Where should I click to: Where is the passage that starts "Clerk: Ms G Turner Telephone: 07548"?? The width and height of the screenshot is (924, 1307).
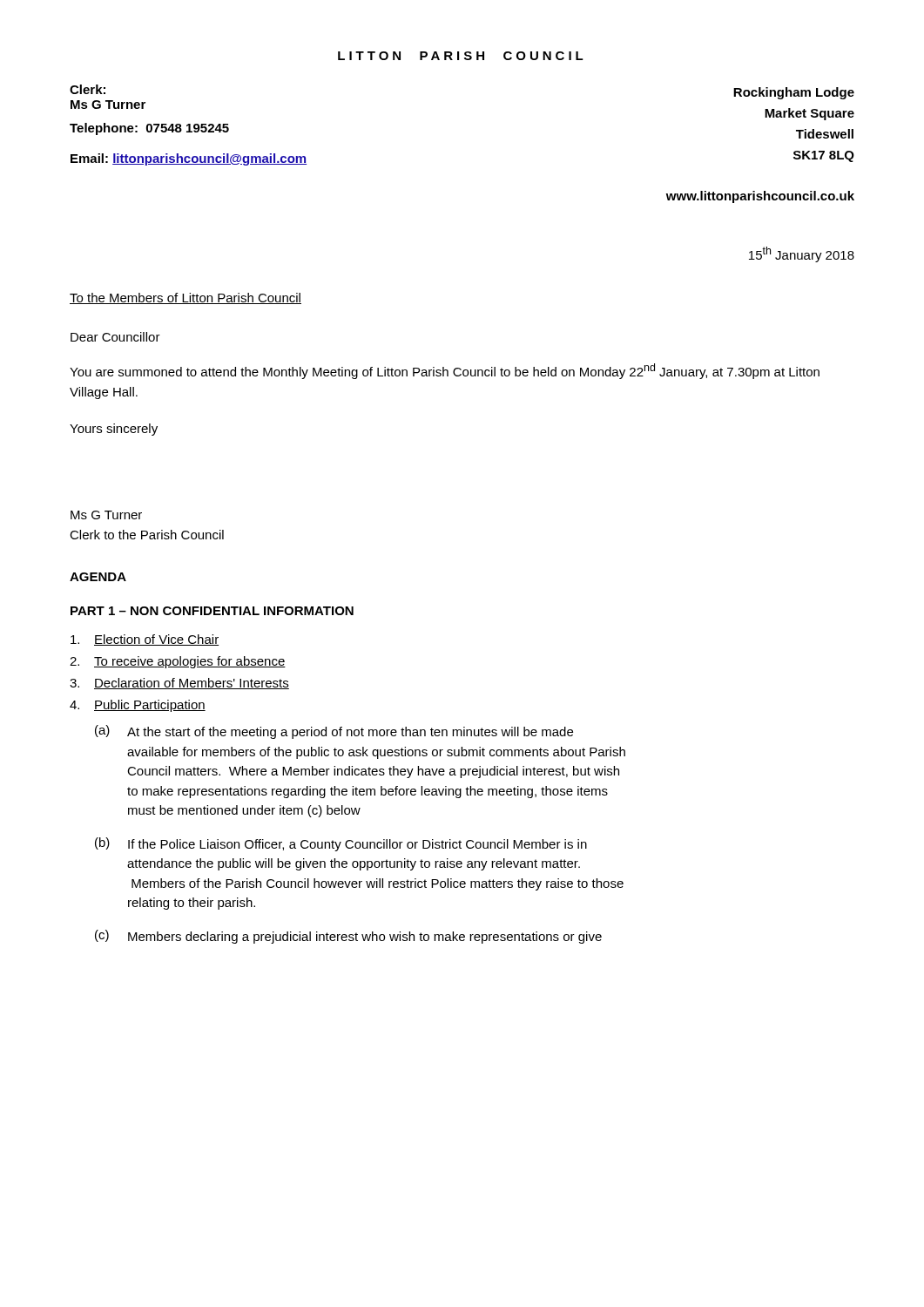pyautogui.click(x=188, y=124)
